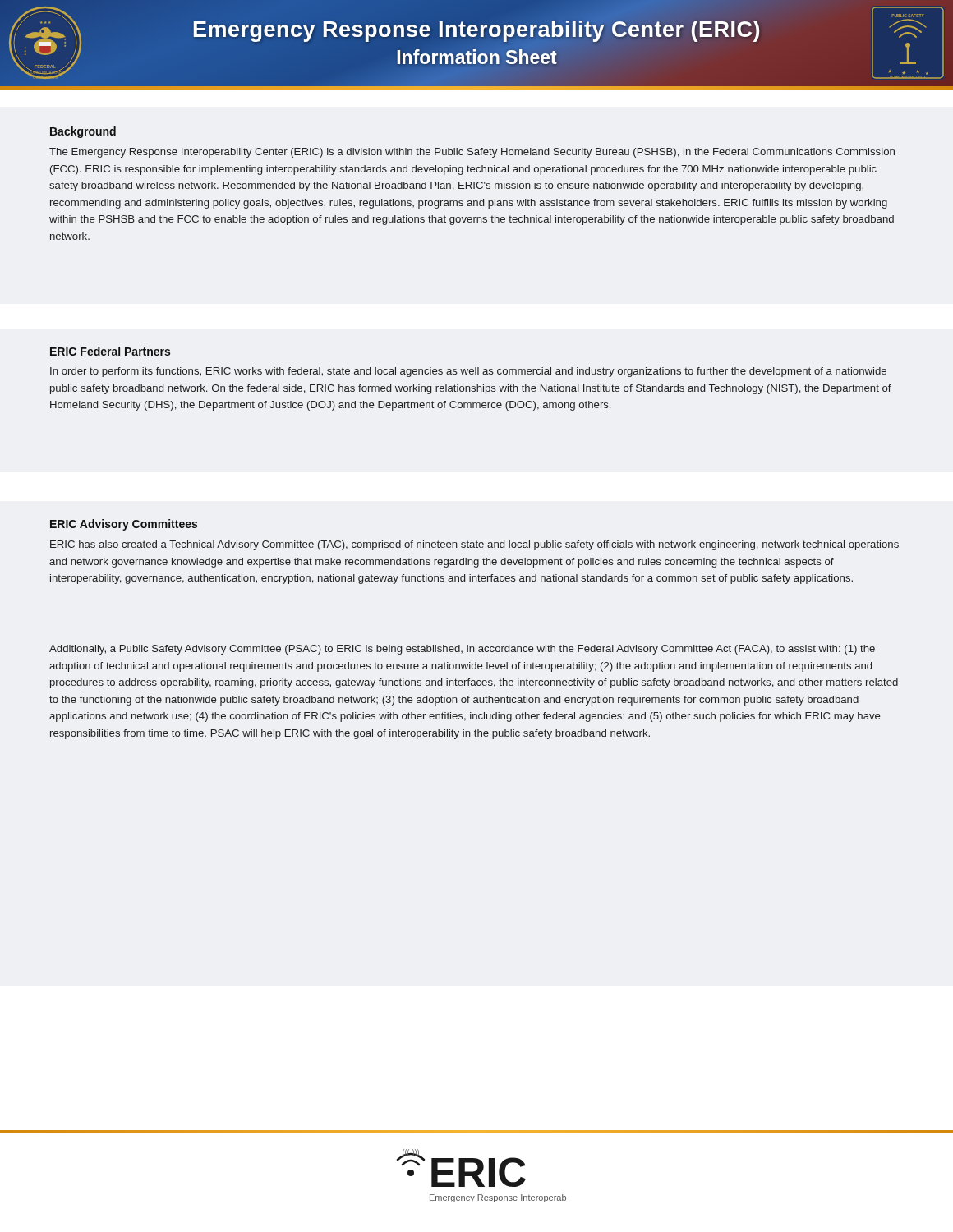The image size is (953, 1232).
Task: Locate the section header that reads "ERIC Advisory Committees"
Action: click(x=124, y=525)
